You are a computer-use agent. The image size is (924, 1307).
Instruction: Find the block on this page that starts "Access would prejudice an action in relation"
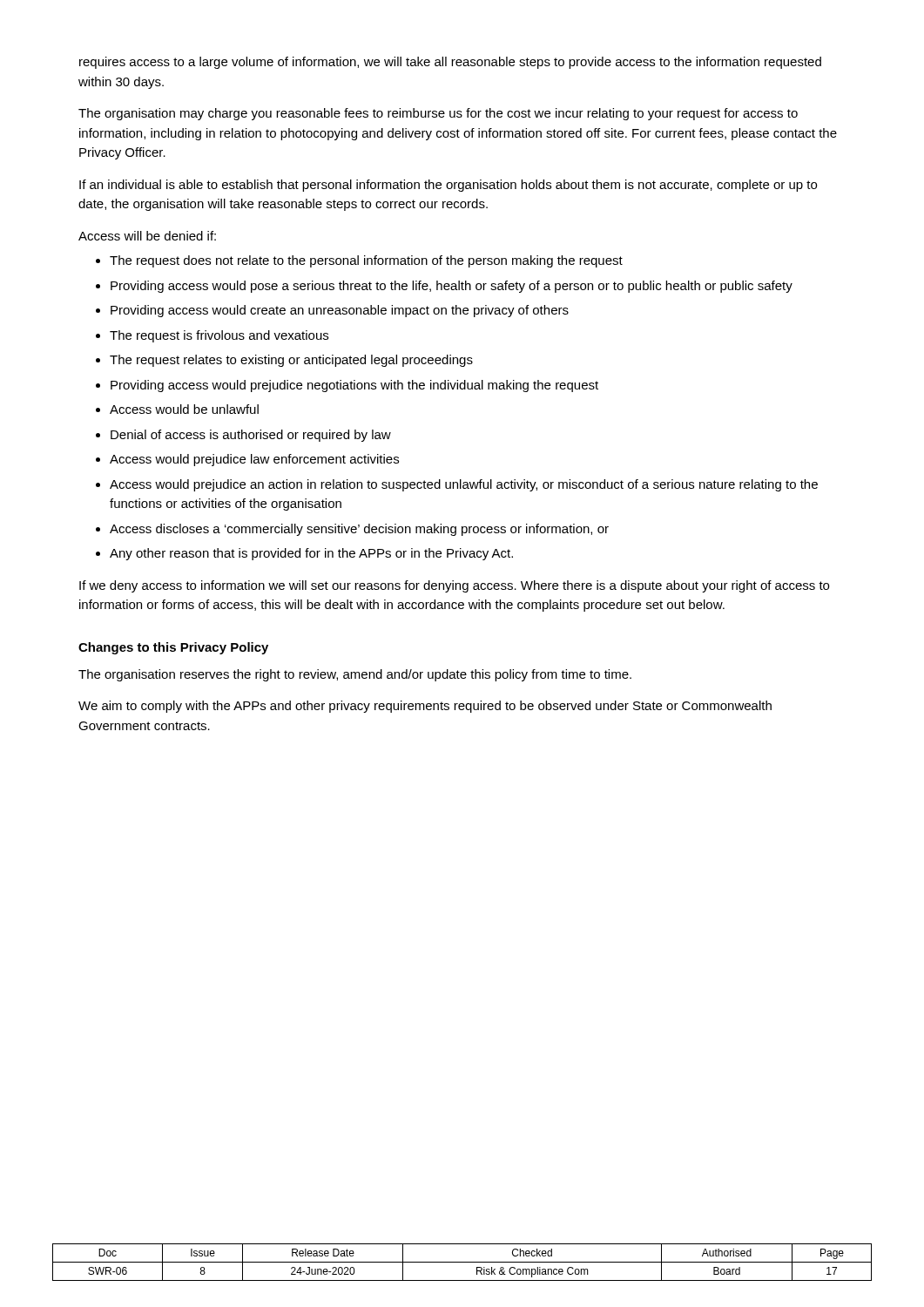[x=464, y=493]
